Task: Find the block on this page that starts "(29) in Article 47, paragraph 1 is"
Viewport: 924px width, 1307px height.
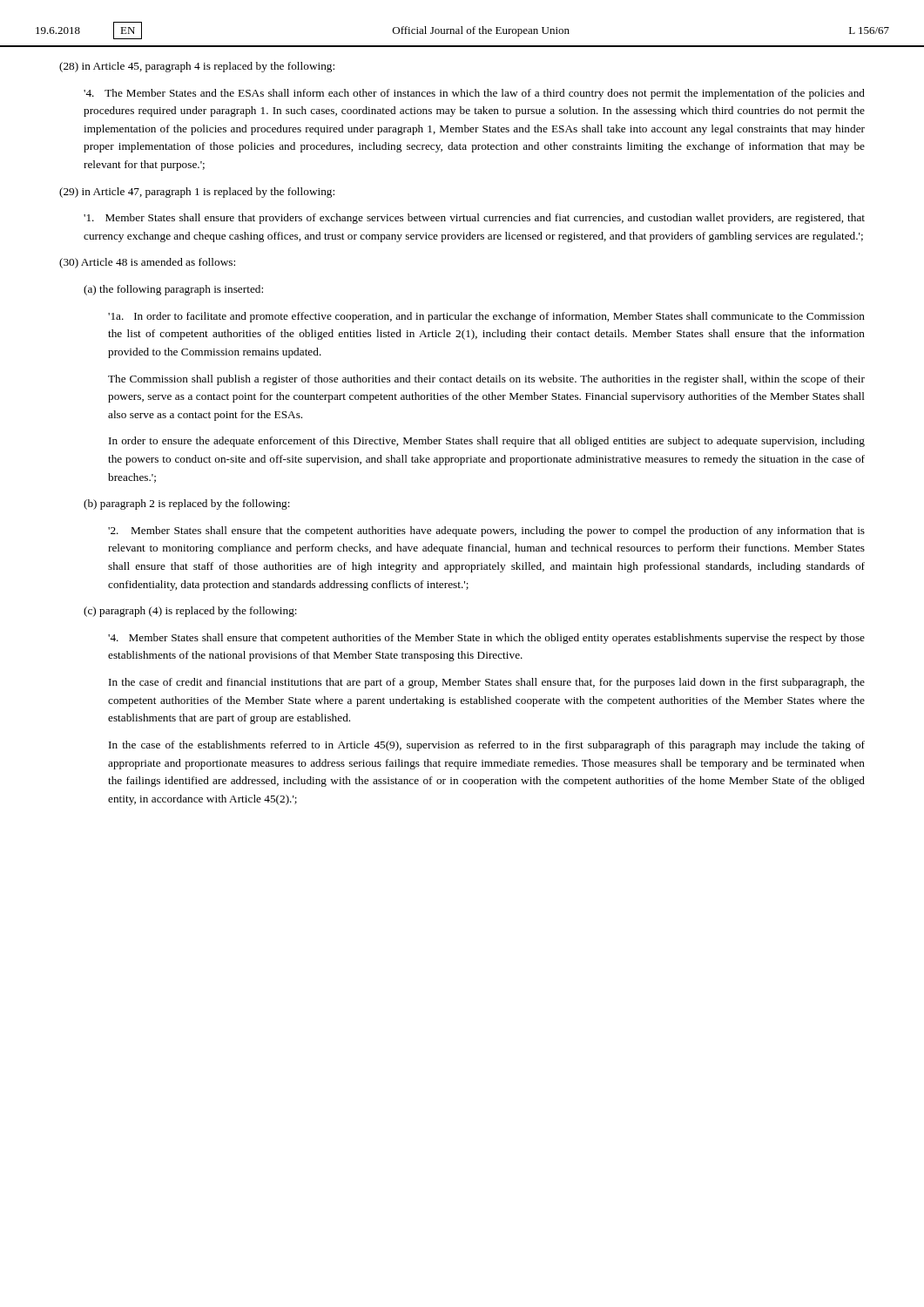Action: pyautogui.click(x=197, y=191)
